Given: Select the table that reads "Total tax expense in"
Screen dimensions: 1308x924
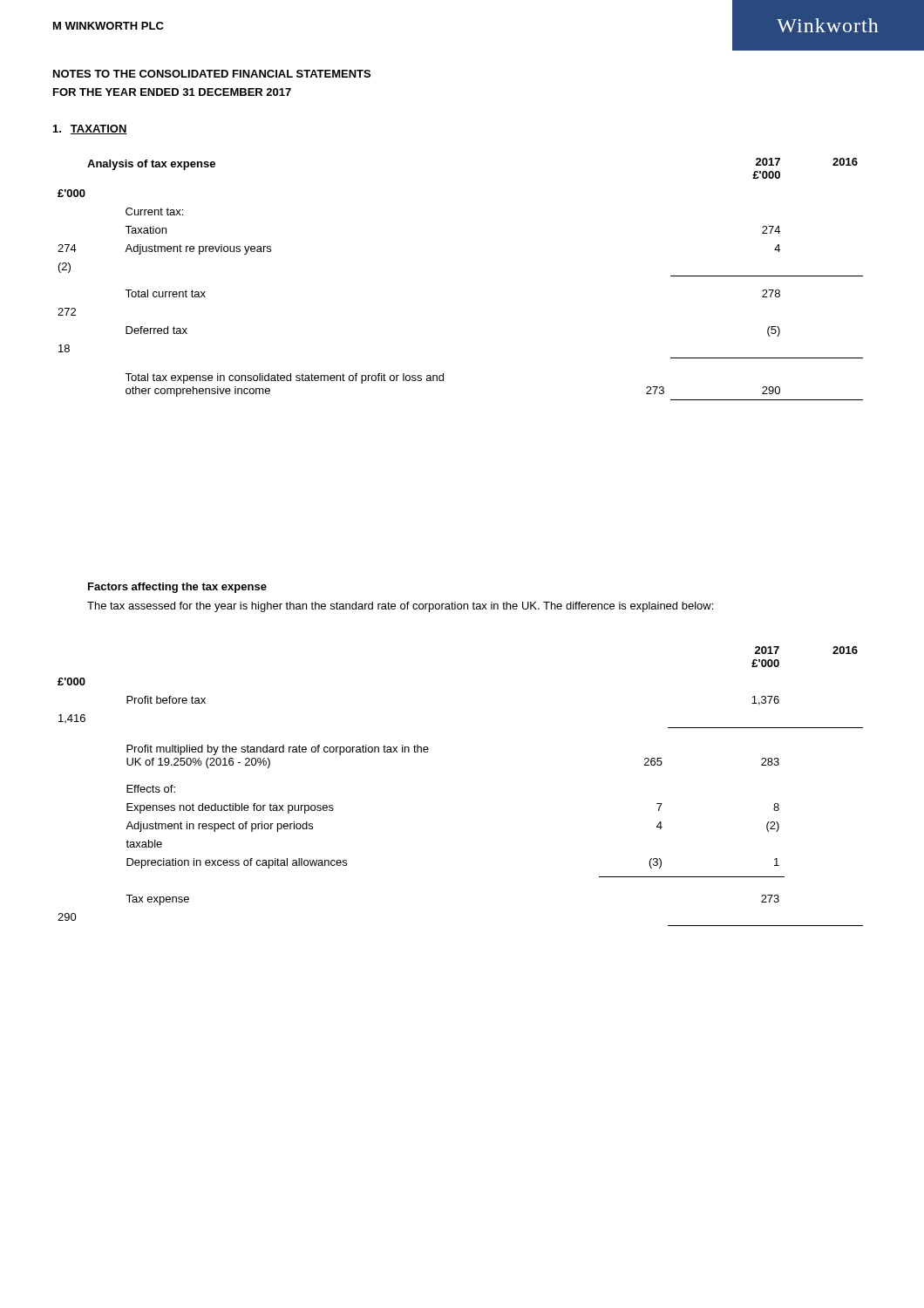Looking at the screenshot, I should pos(458,276).
